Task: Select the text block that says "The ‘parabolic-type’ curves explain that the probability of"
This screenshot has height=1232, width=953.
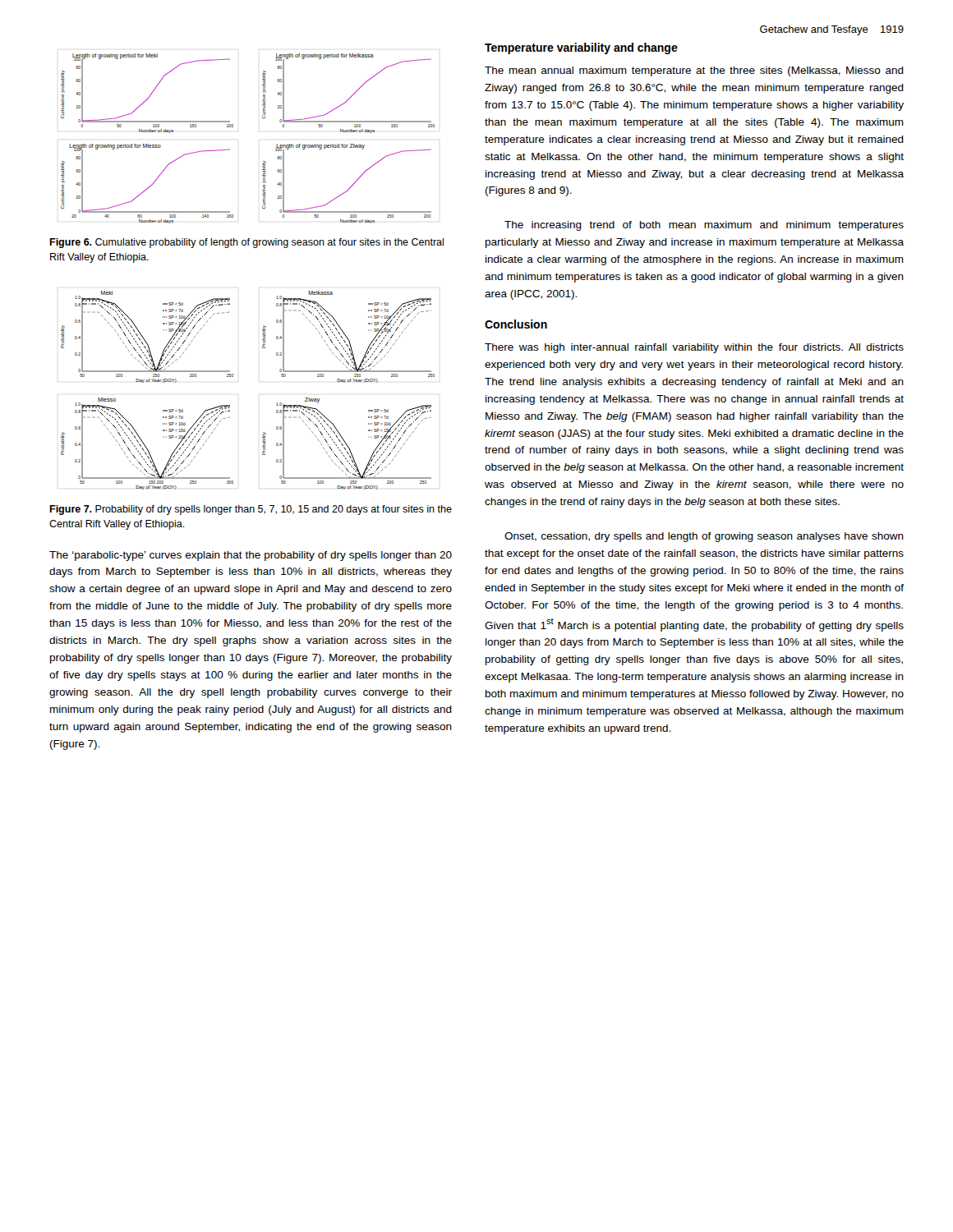Action: click(x=251, y=650)
